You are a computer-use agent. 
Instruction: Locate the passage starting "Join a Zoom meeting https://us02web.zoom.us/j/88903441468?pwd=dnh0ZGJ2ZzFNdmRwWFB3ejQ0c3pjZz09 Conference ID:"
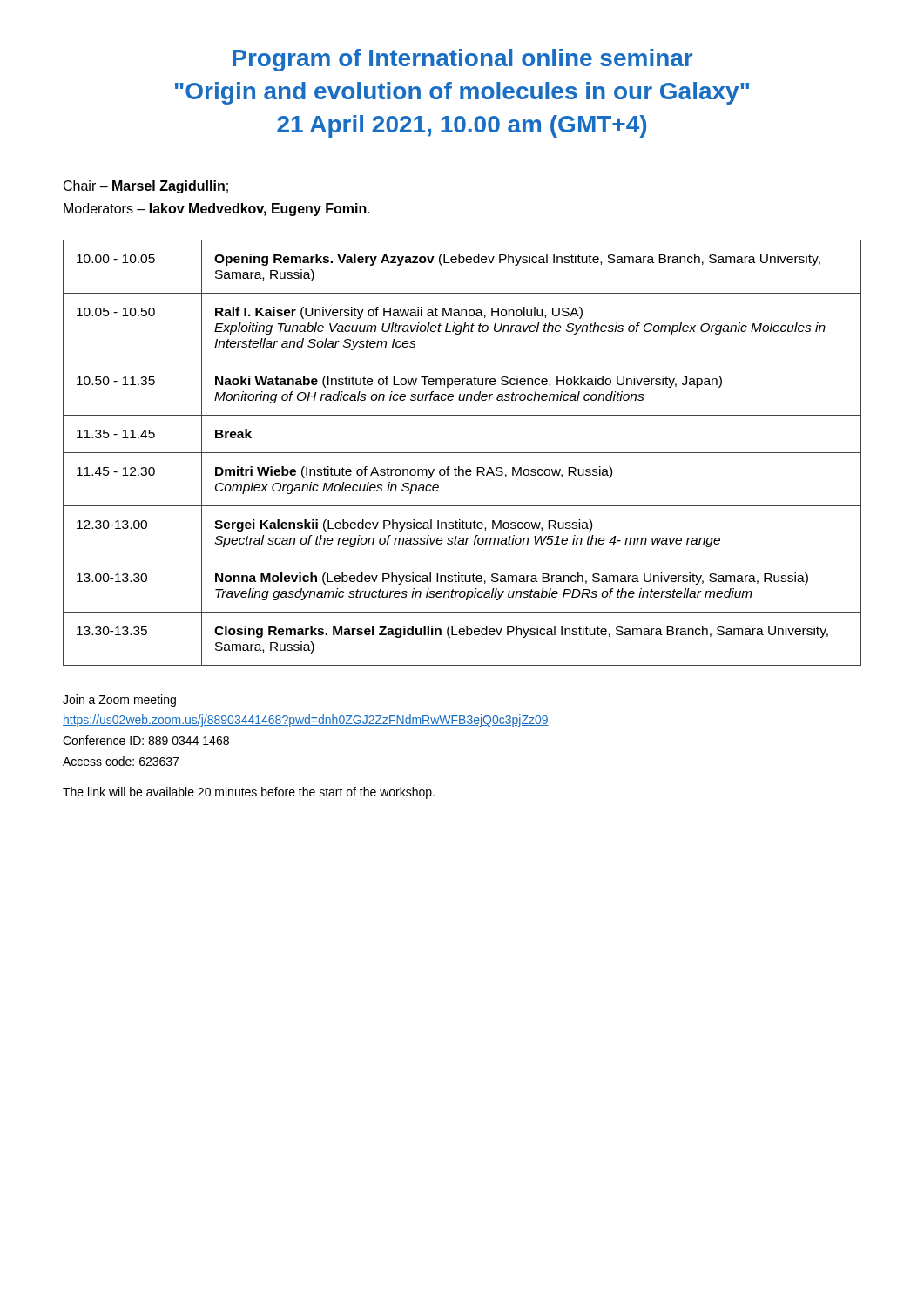tap(306, 730)
